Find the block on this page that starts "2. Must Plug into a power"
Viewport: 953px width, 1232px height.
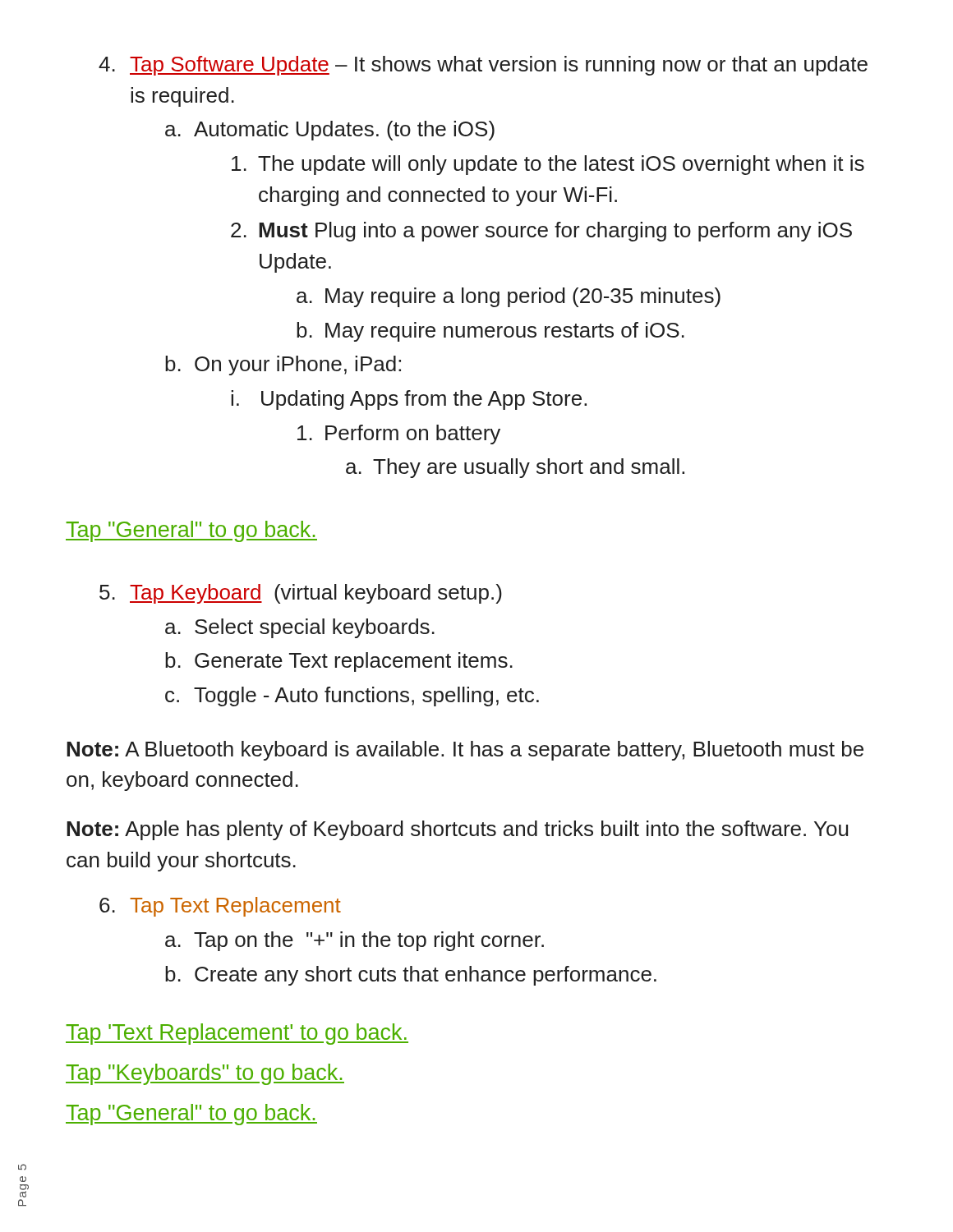click(x=559, y=247)
